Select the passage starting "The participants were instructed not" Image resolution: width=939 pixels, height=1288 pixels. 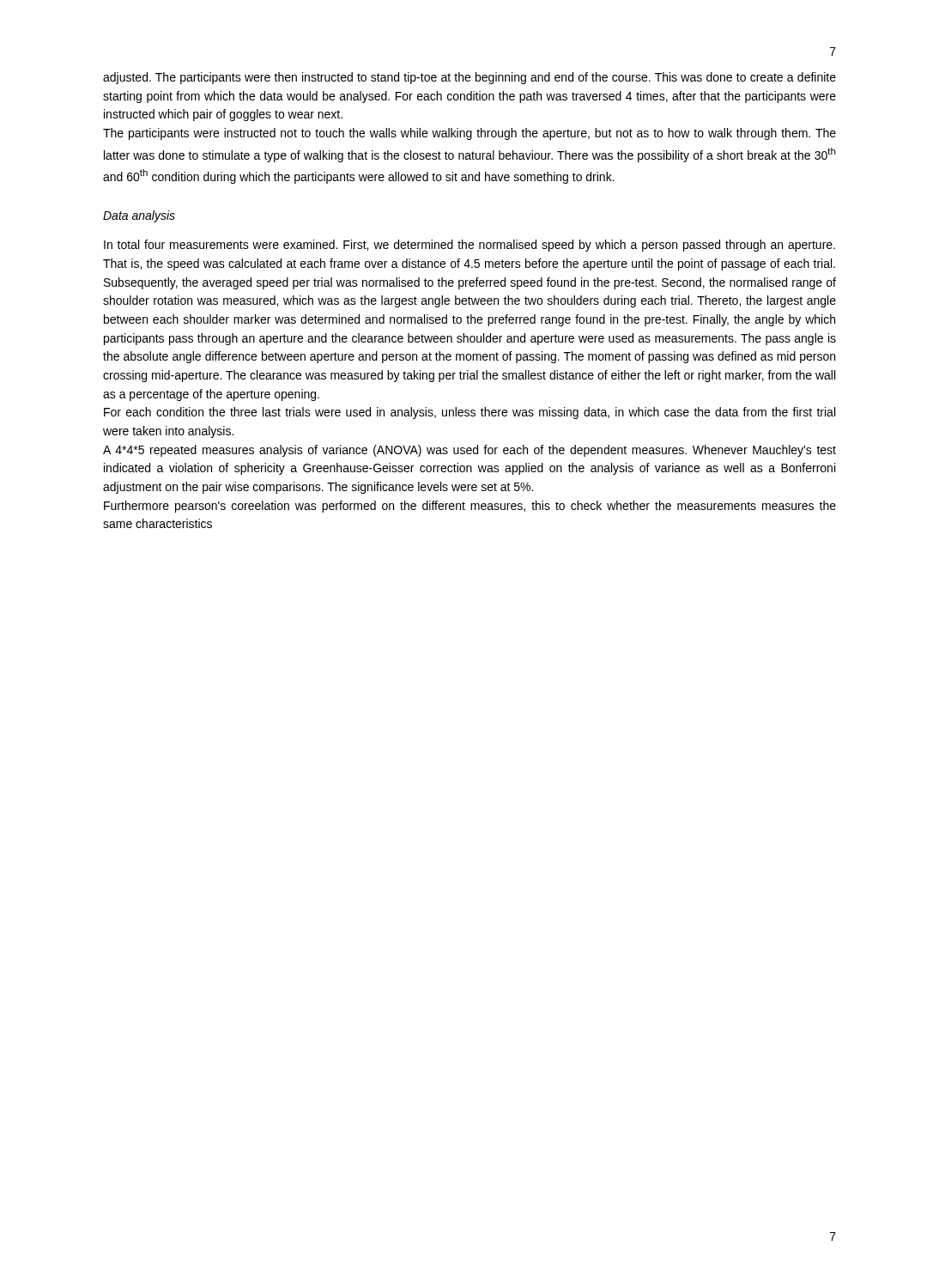470,156
